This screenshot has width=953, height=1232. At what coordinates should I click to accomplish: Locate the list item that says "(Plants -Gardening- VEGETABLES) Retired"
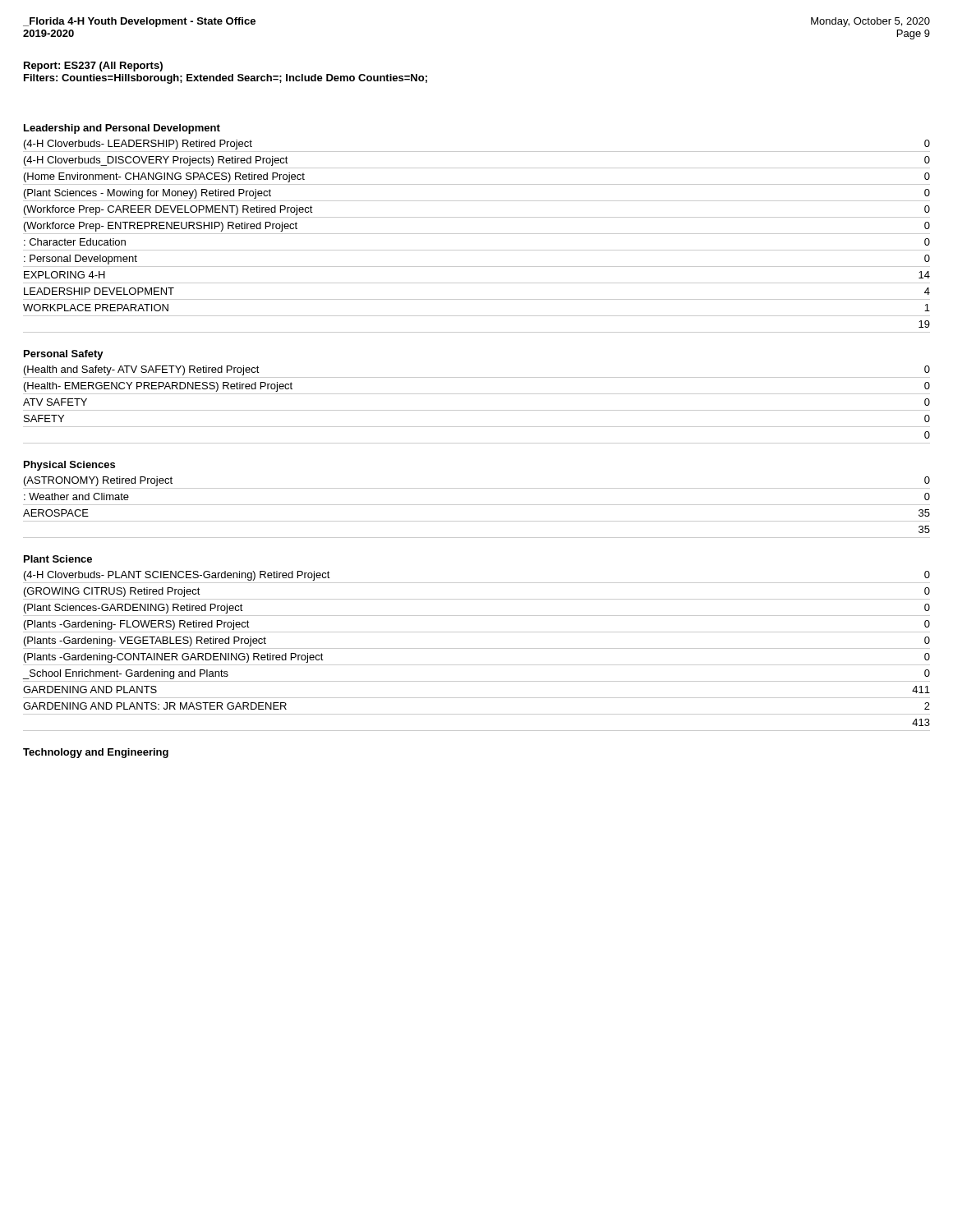(476, 640)
